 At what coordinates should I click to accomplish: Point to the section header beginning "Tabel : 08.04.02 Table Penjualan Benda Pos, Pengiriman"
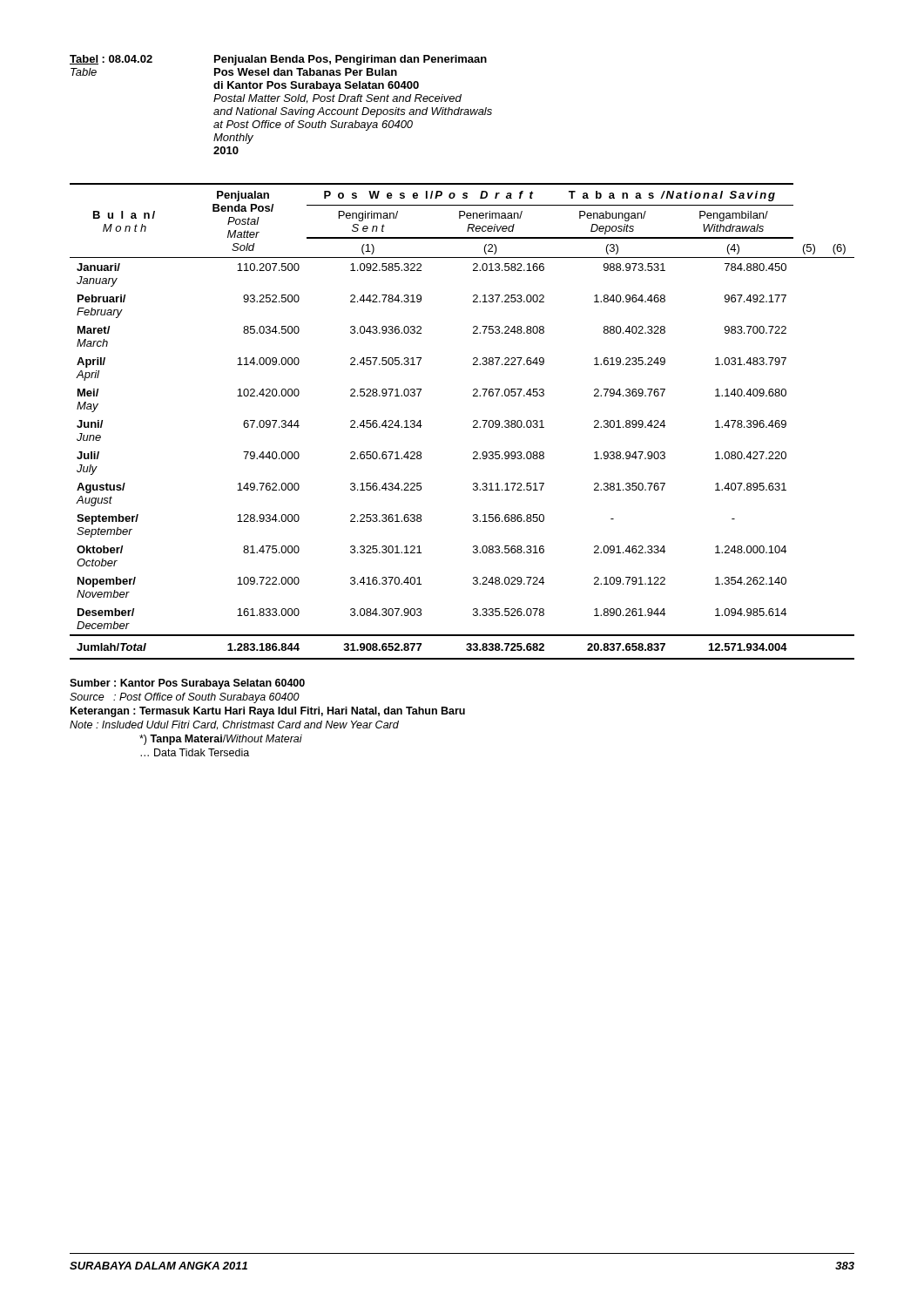462,105
